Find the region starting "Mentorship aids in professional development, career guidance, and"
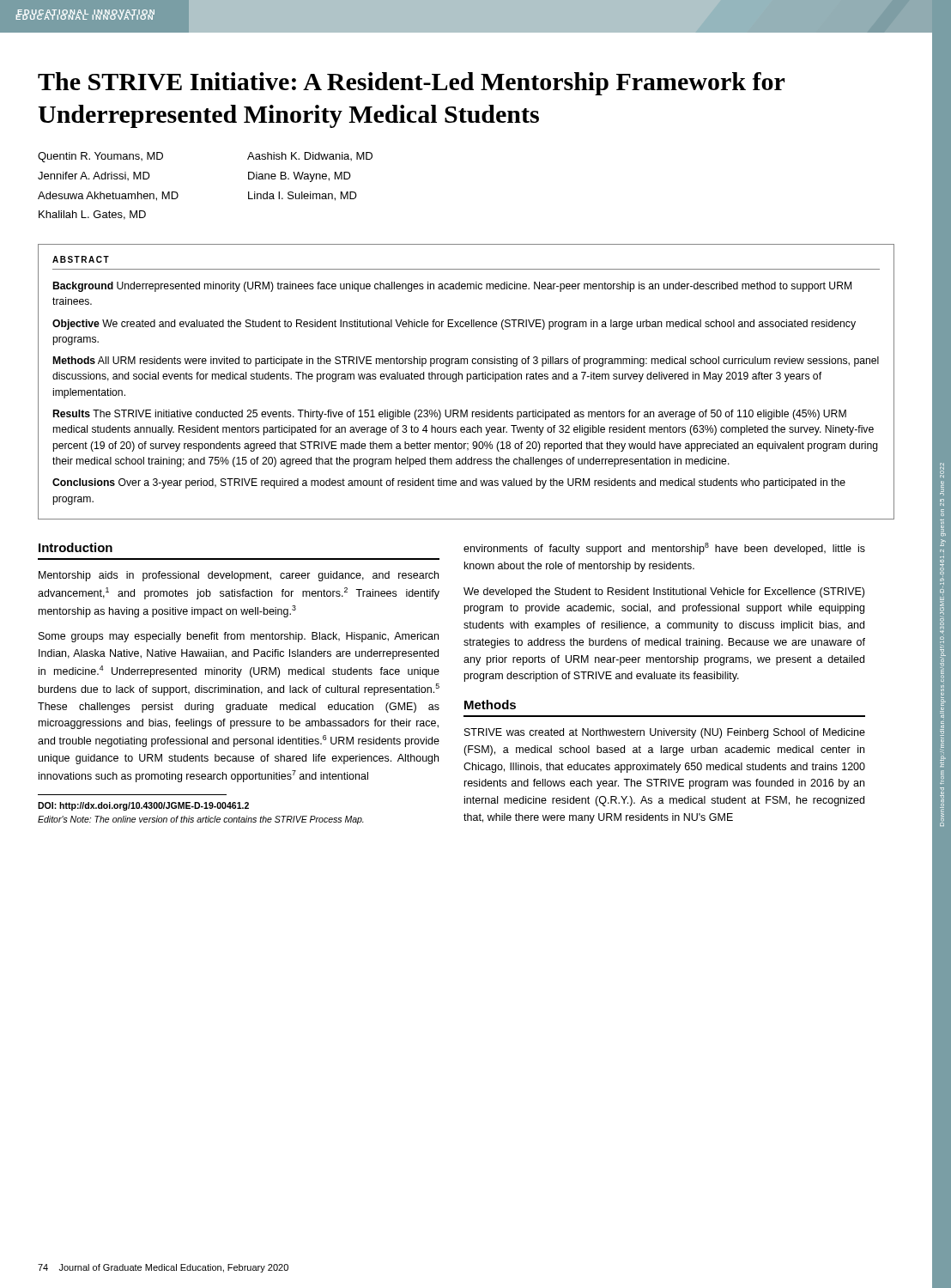 click(239, 677)
